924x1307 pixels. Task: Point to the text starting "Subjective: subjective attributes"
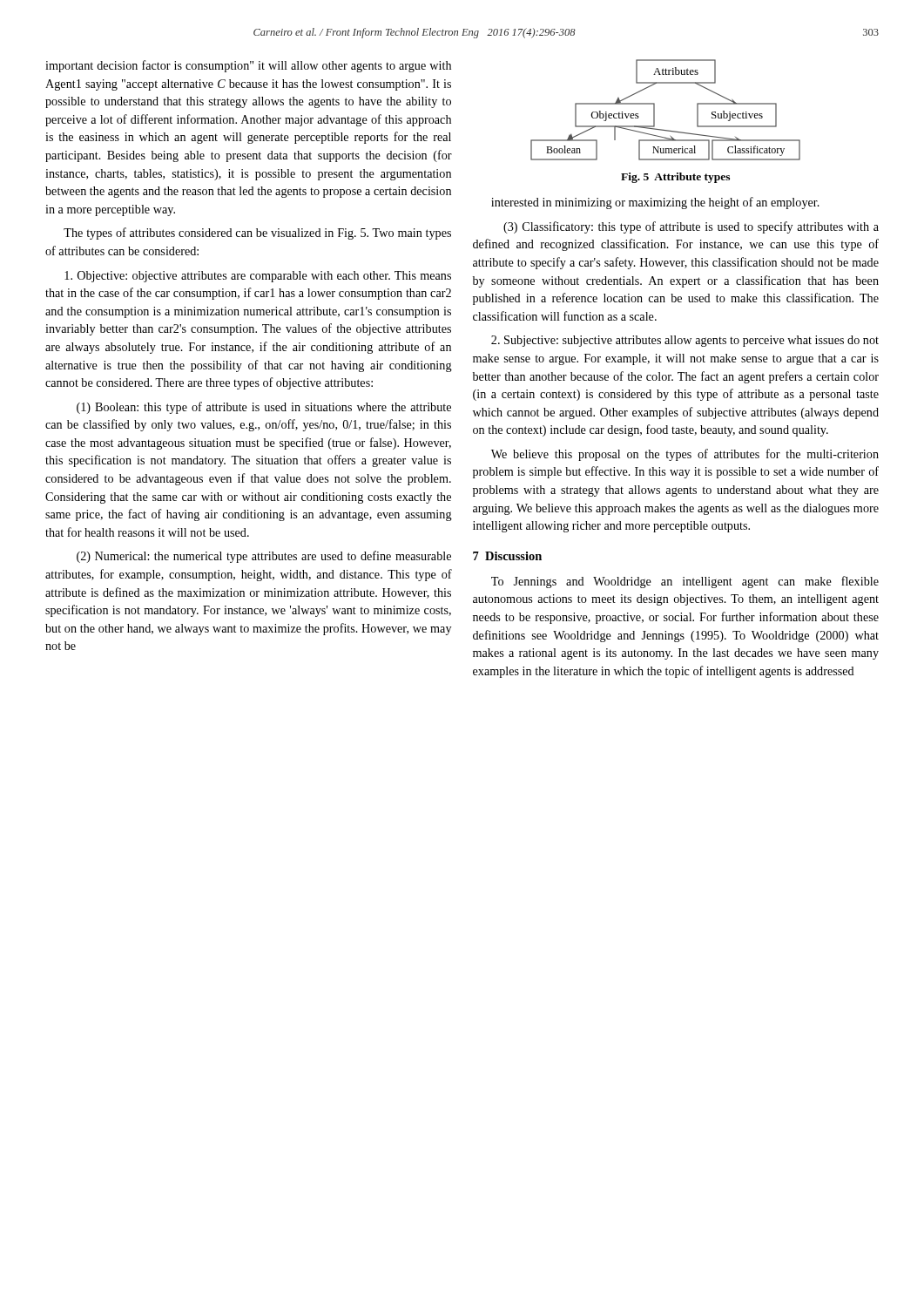pos(676,385)
